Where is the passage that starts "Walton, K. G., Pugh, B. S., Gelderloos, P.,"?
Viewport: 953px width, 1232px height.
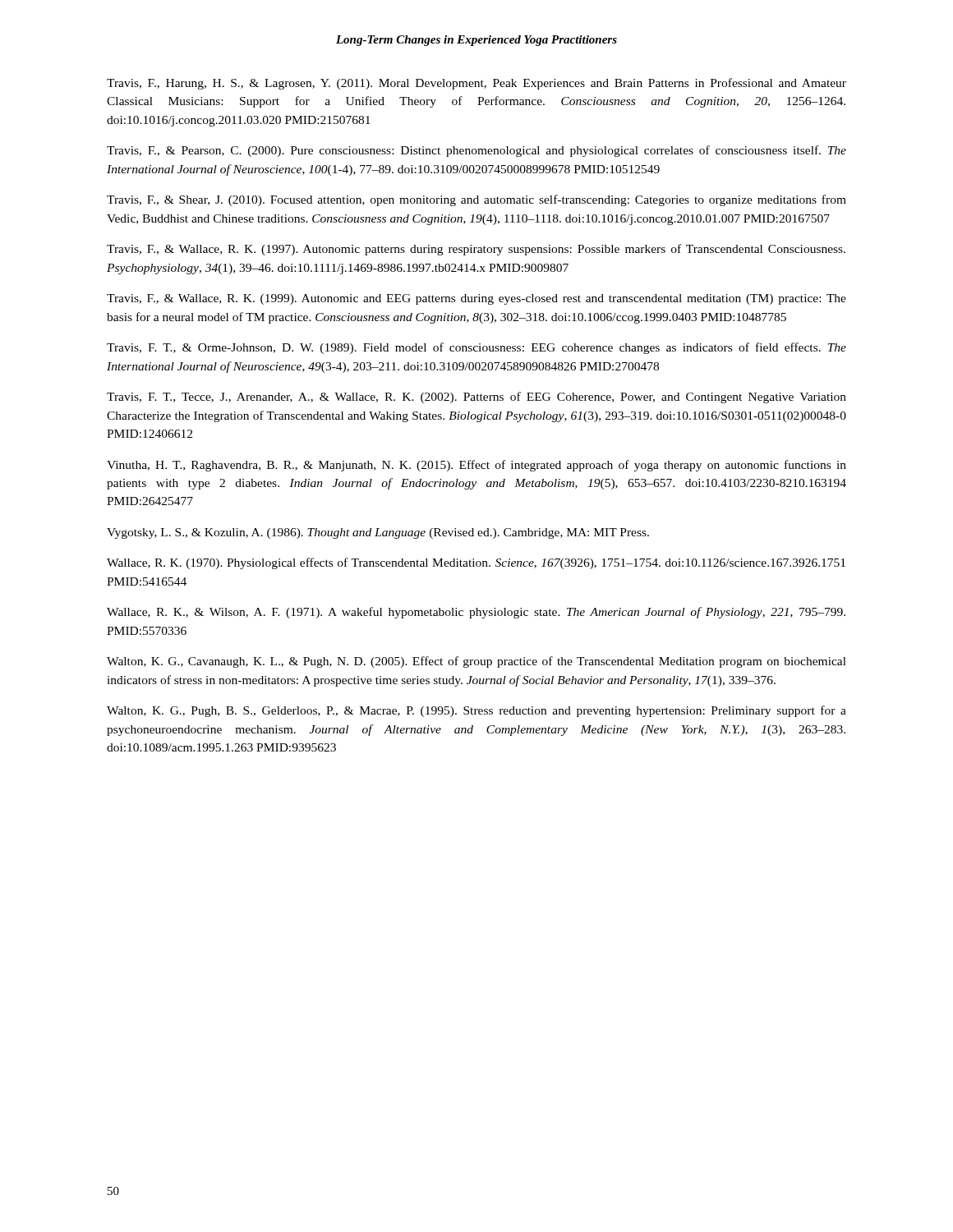[x=476, y=729]
